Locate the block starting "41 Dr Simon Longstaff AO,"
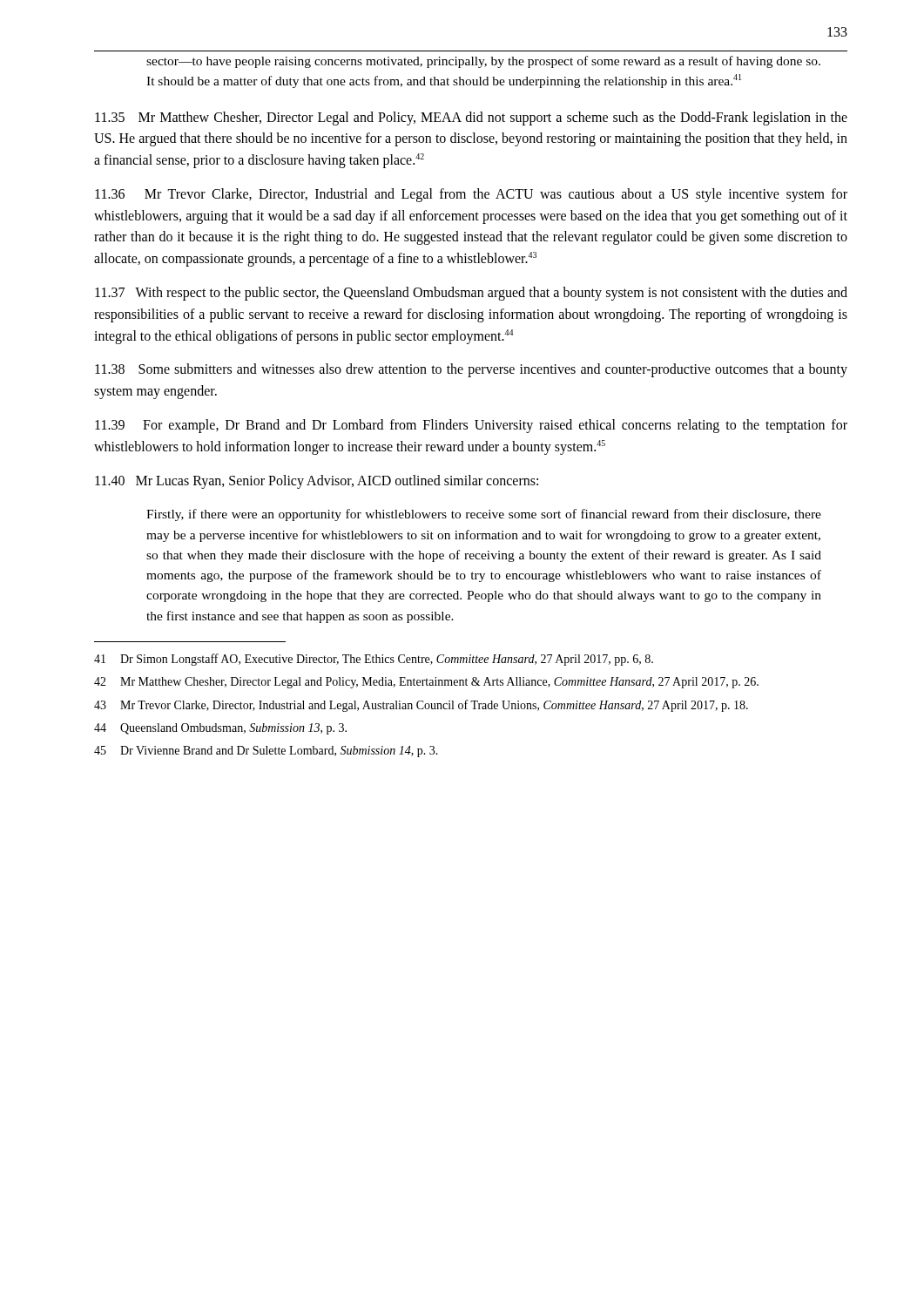This screenshot has height=1307, width=924. click(x=374, y=660)
